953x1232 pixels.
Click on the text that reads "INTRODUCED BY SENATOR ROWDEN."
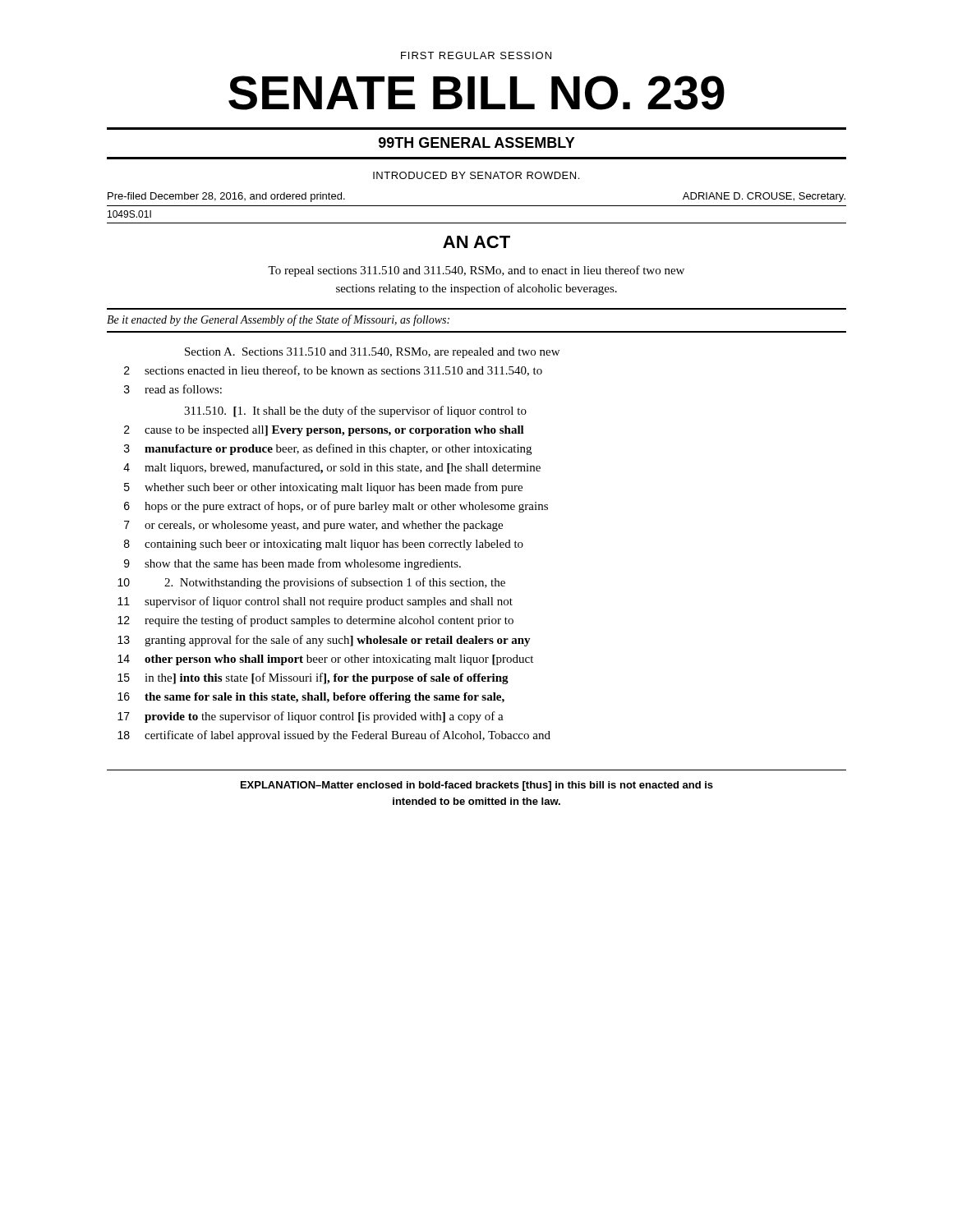click(476, 175)
